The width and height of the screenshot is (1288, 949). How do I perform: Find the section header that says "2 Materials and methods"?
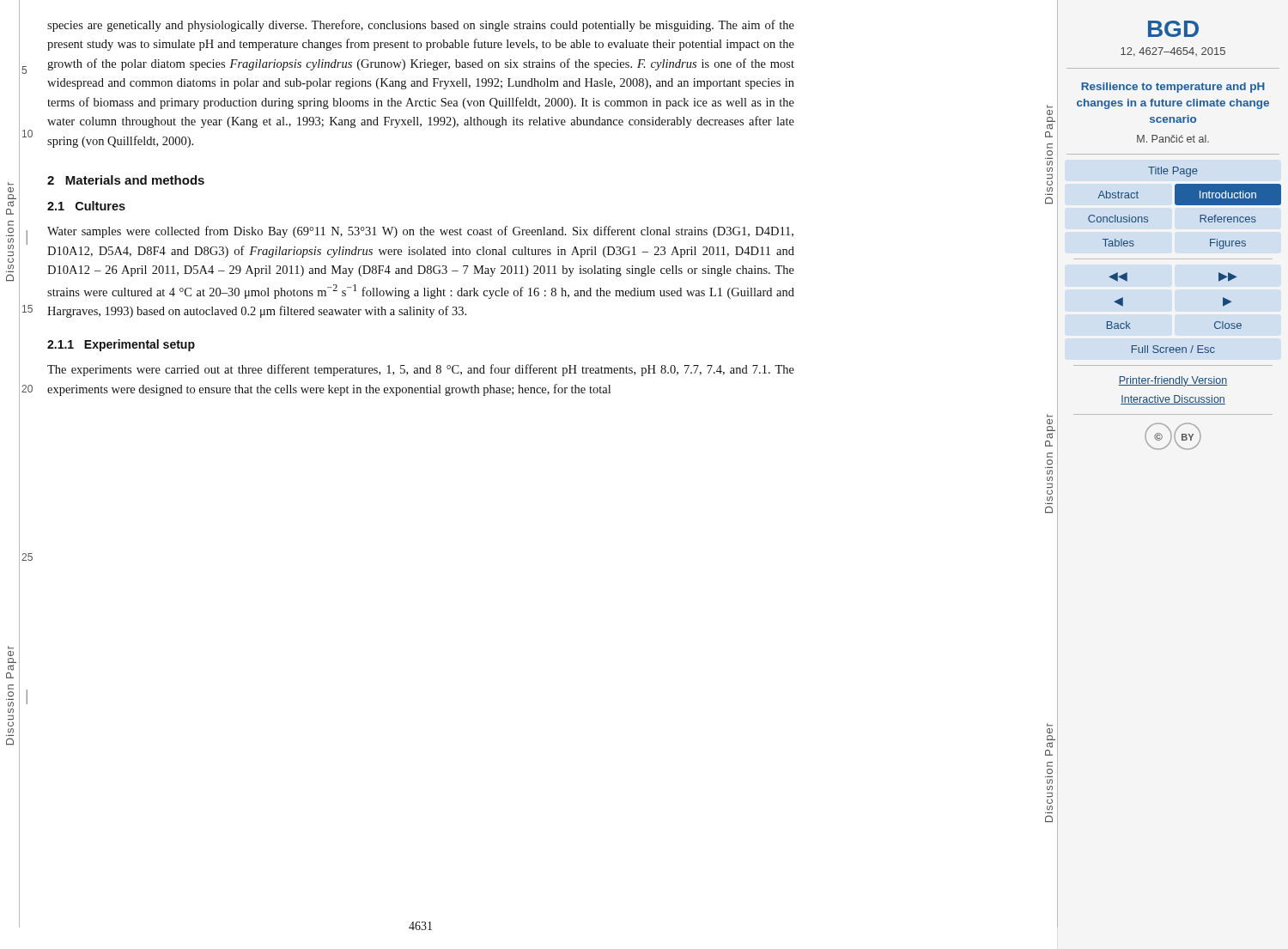(126, 180)
